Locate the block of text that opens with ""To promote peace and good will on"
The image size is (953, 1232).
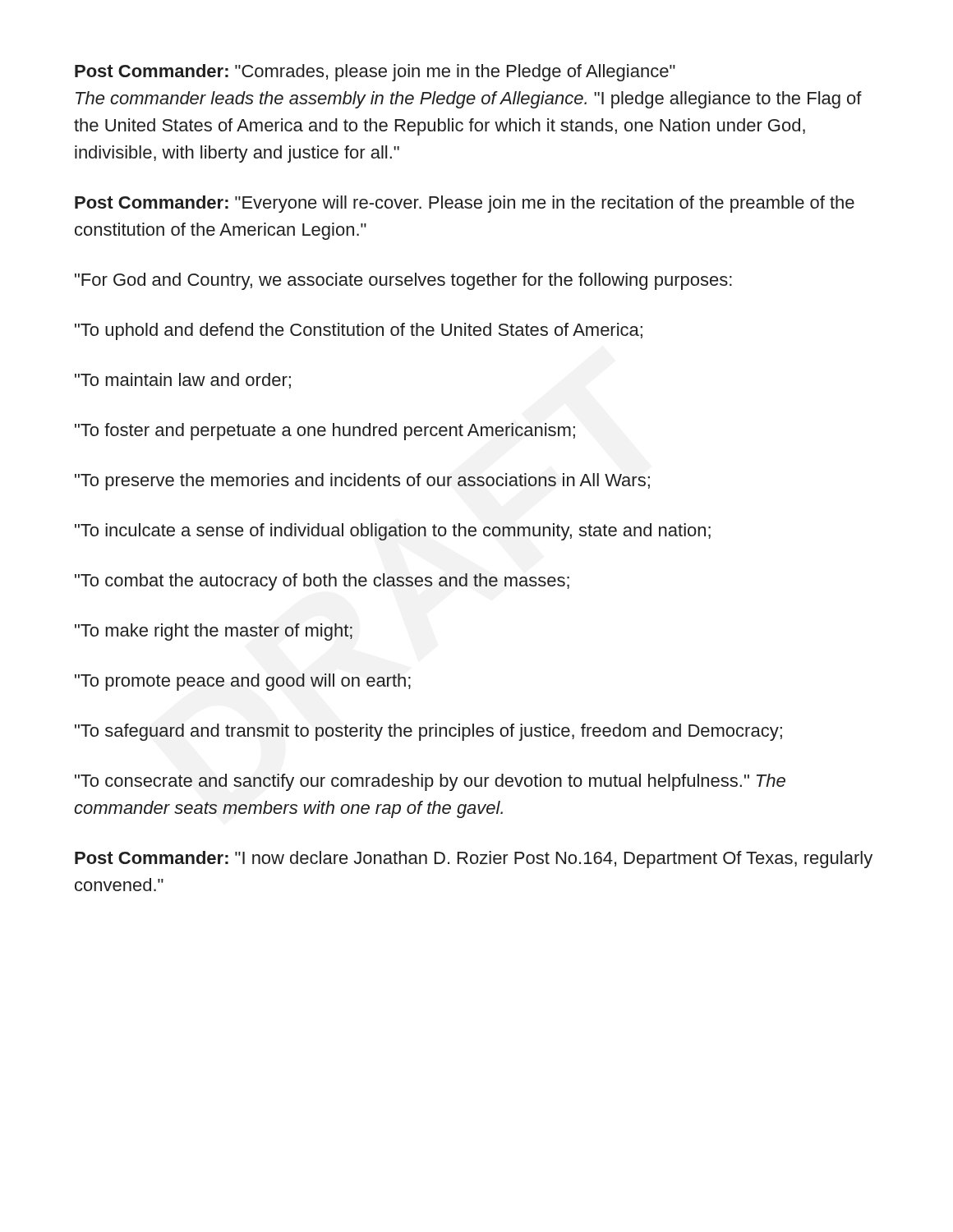(243, 680)
